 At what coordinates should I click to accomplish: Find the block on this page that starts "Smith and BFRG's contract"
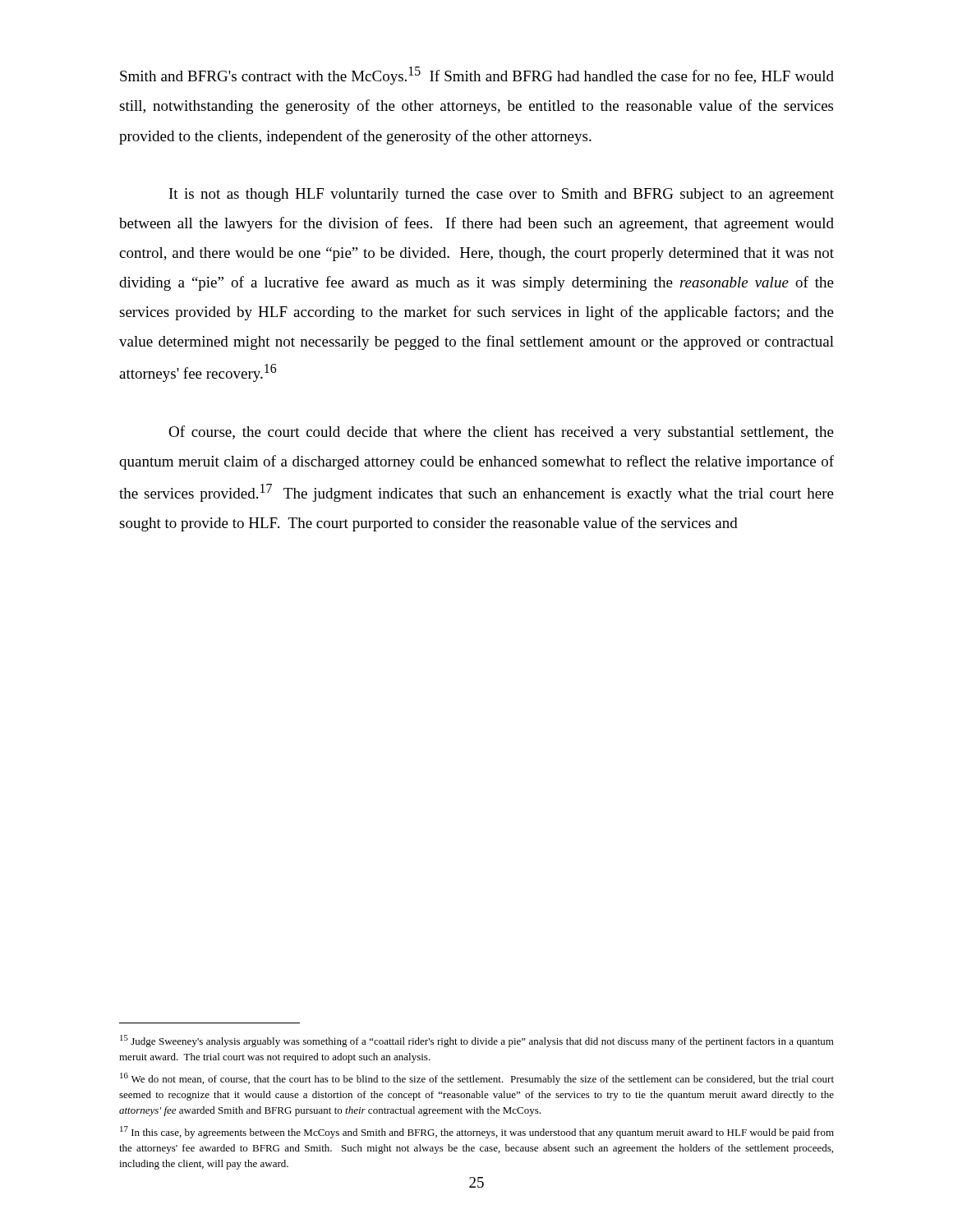(476, 104)
